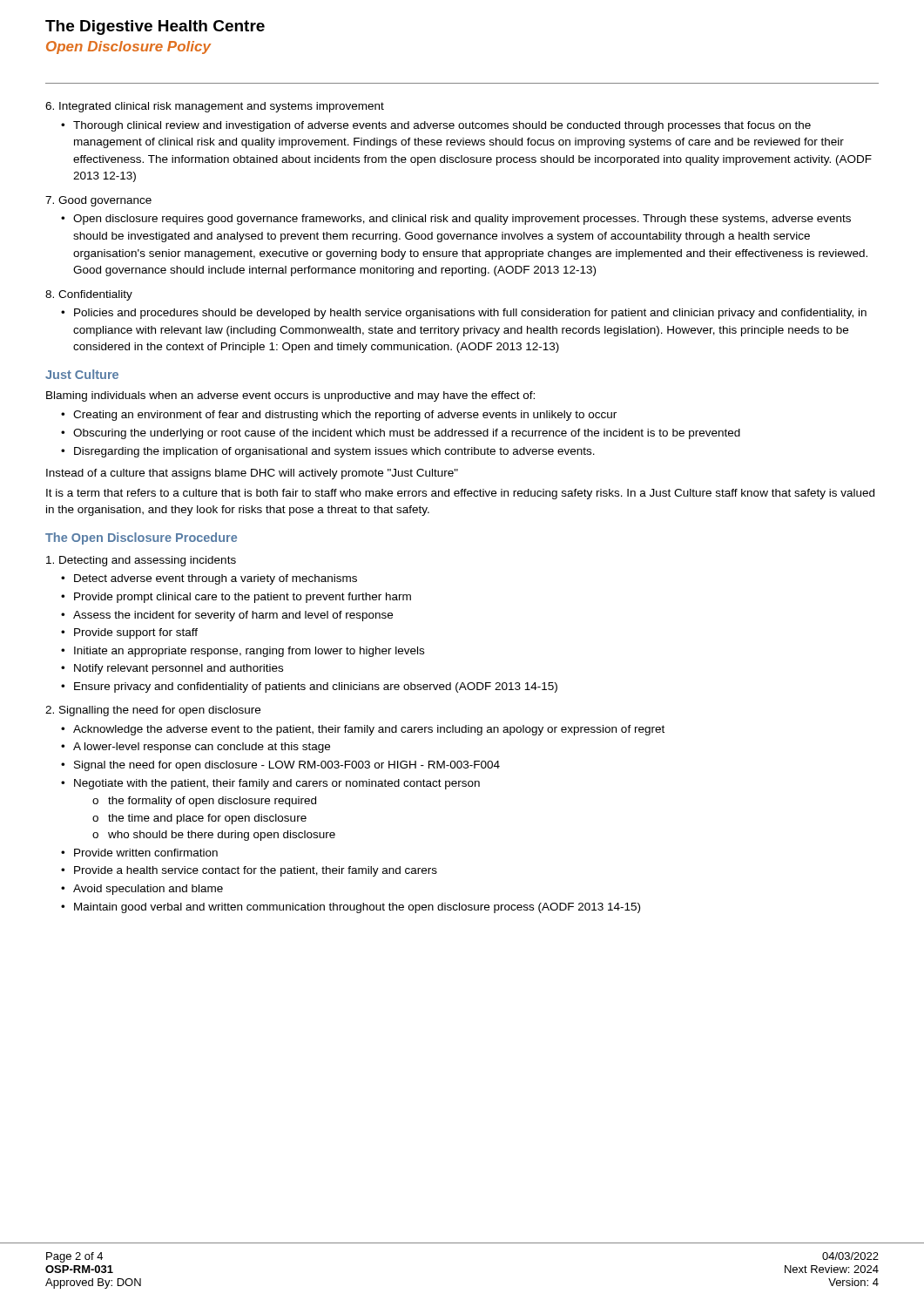Find the passage starting "Creating an environment of"

coord(345,415)
